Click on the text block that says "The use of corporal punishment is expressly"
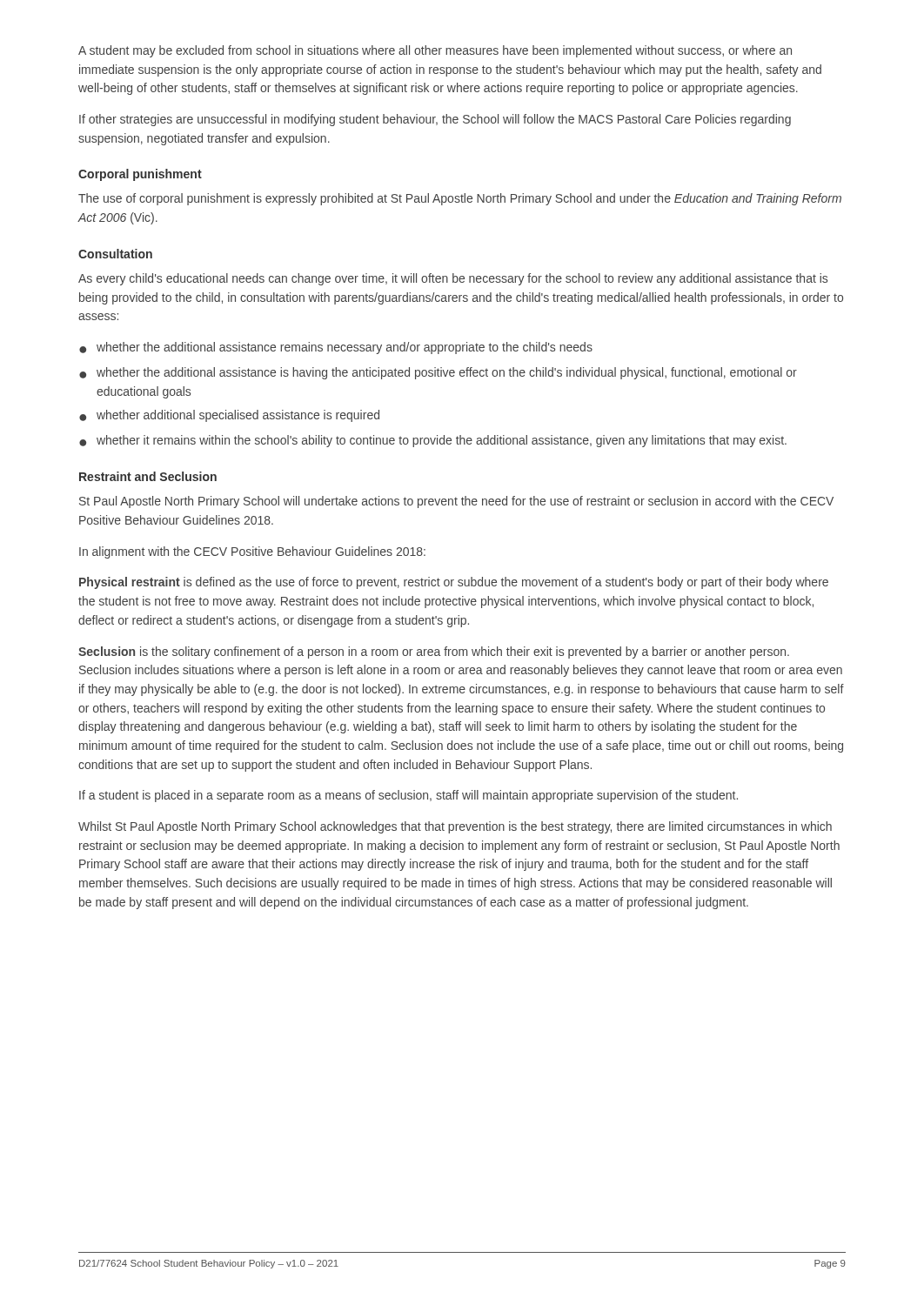The width and height of the screenshot is (924, 1305). pyautogui.click(x=460, y=208)
